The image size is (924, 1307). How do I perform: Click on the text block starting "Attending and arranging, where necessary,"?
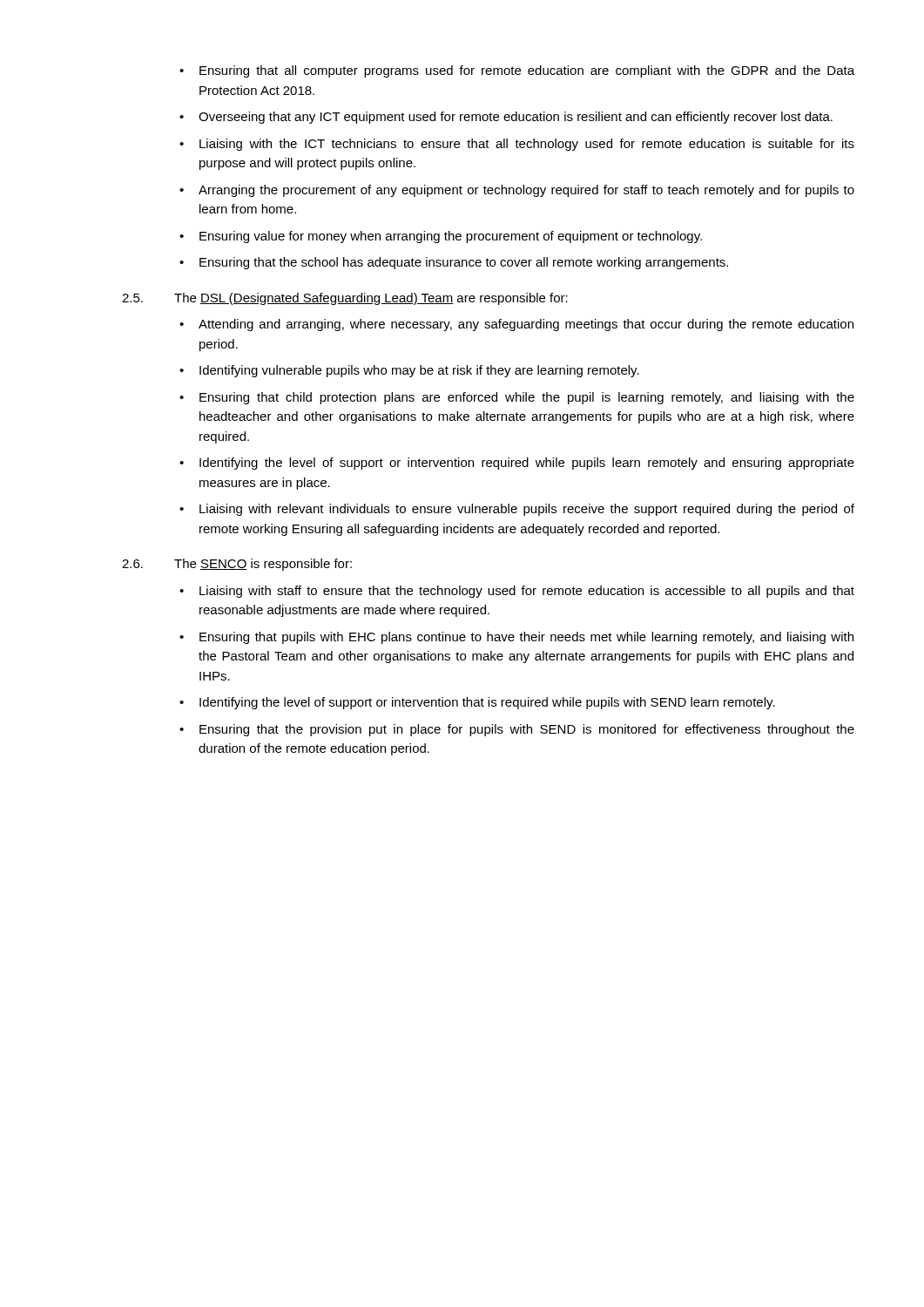coord(526,333)
